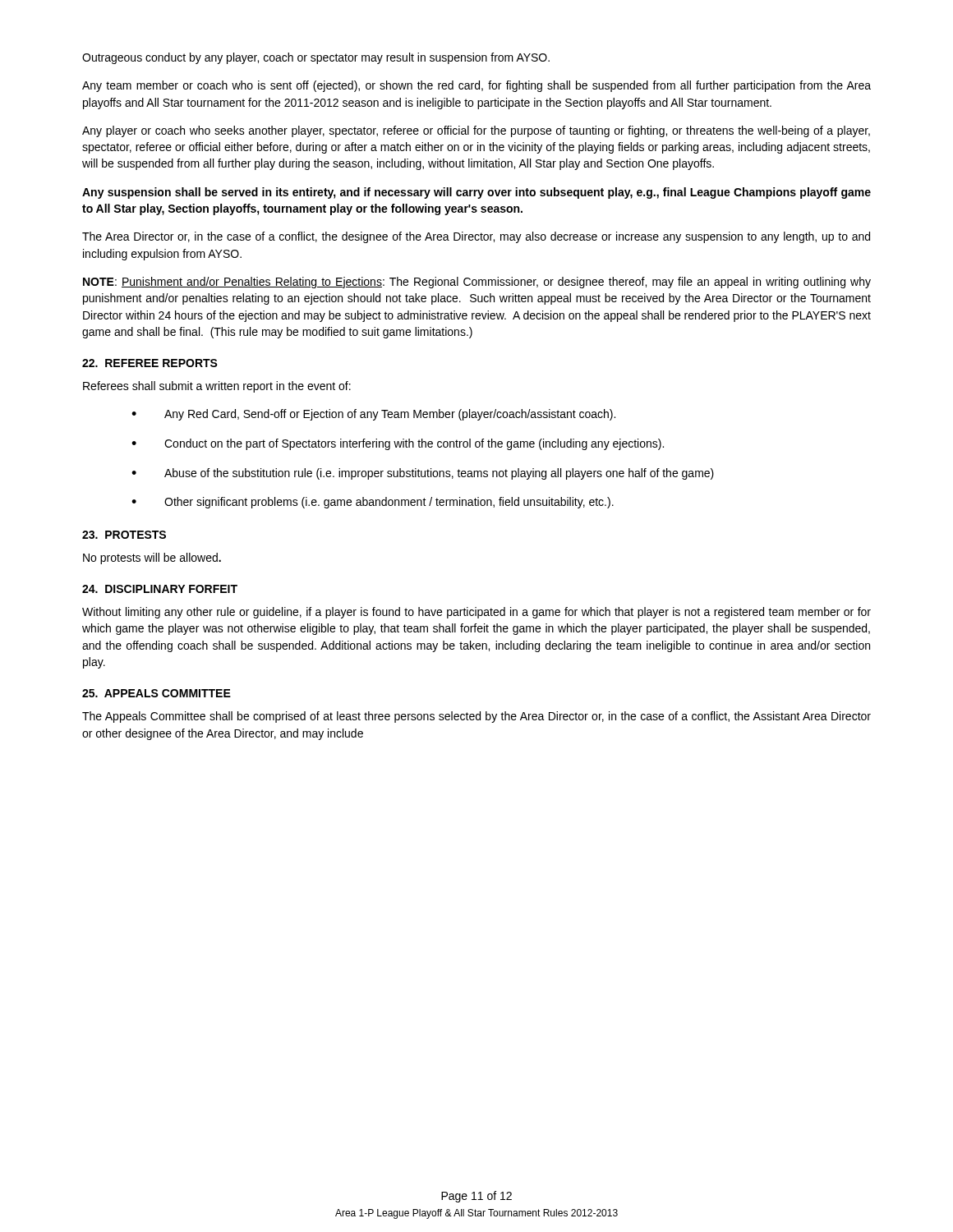
Task: Point to the block beginning "No protests will be"
Action: click(x=152, y=558)
